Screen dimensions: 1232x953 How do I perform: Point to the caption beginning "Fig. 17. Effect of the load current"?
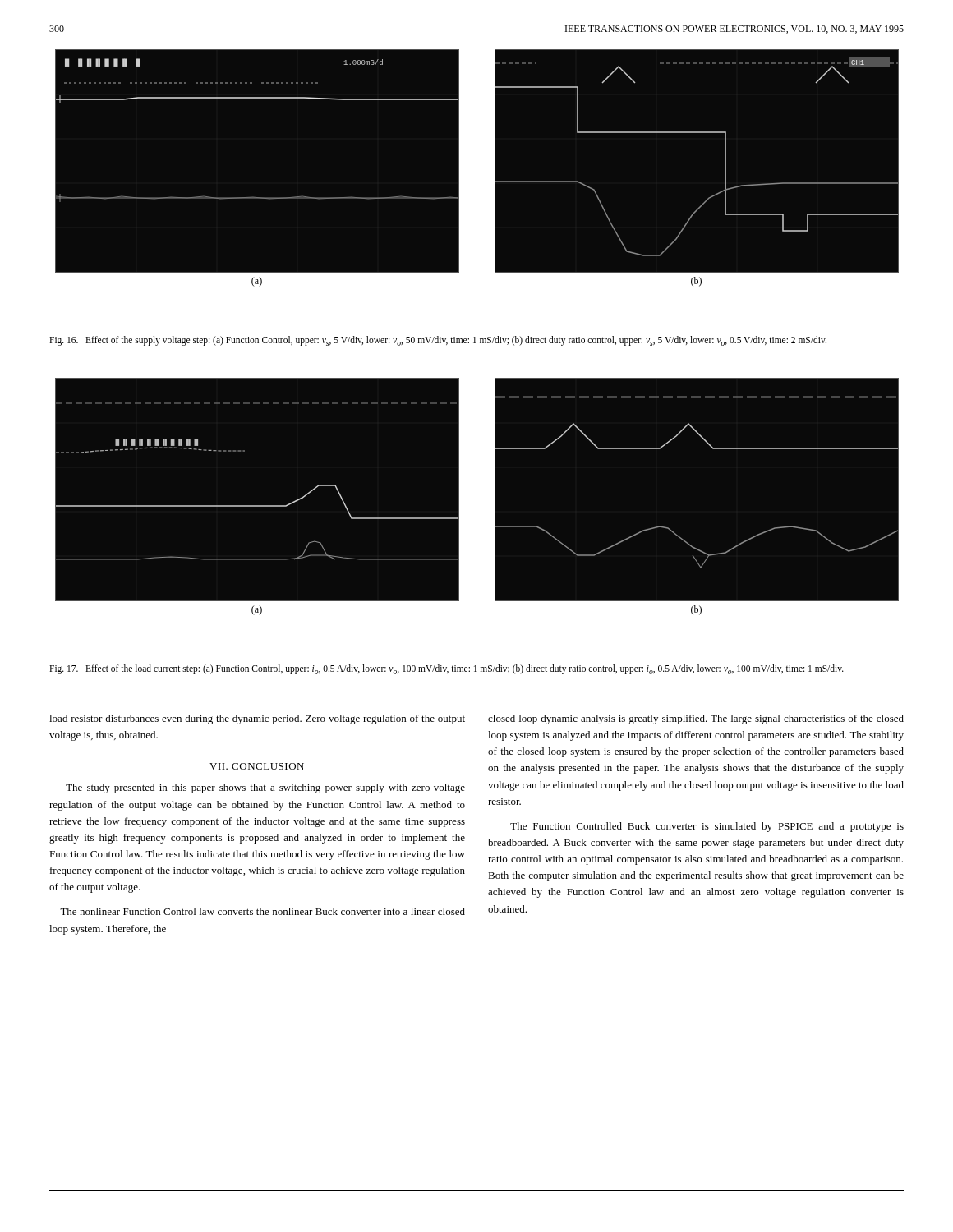coord(447,670)
